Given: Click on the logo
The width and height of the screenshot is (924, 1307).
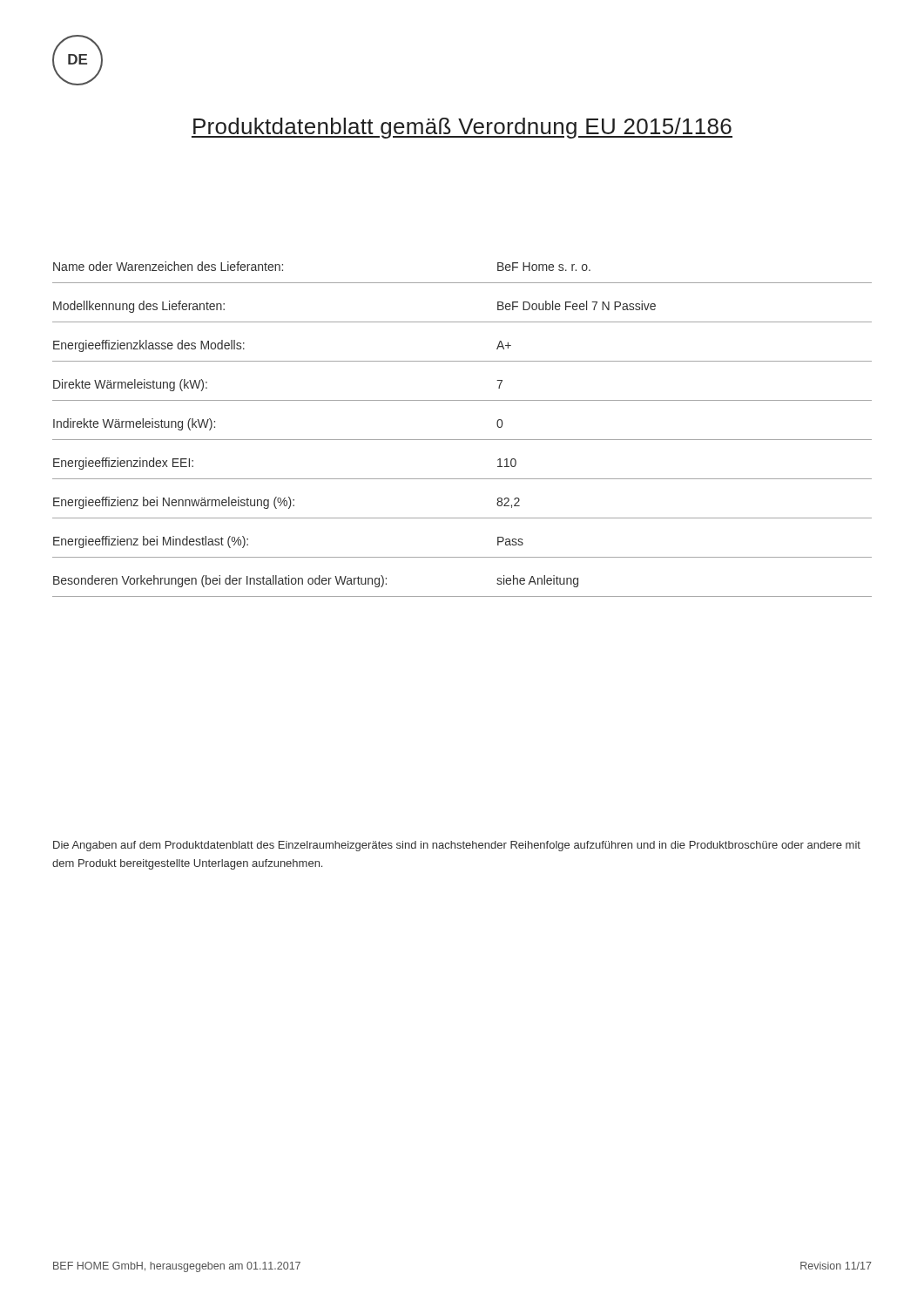Looking at the screenshot, I should [x=78, y=60].
